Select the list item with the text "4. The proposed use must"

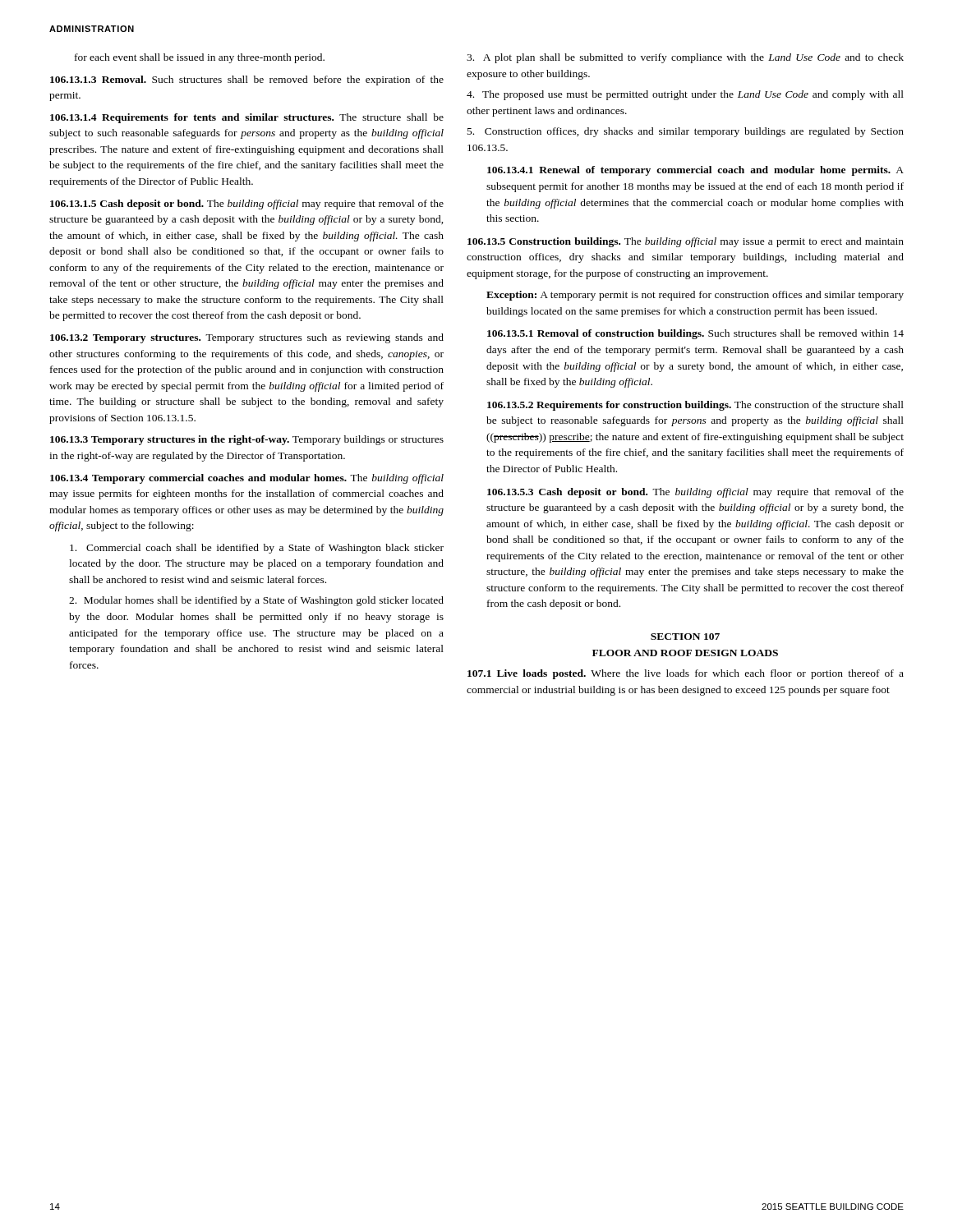[685, 102]
